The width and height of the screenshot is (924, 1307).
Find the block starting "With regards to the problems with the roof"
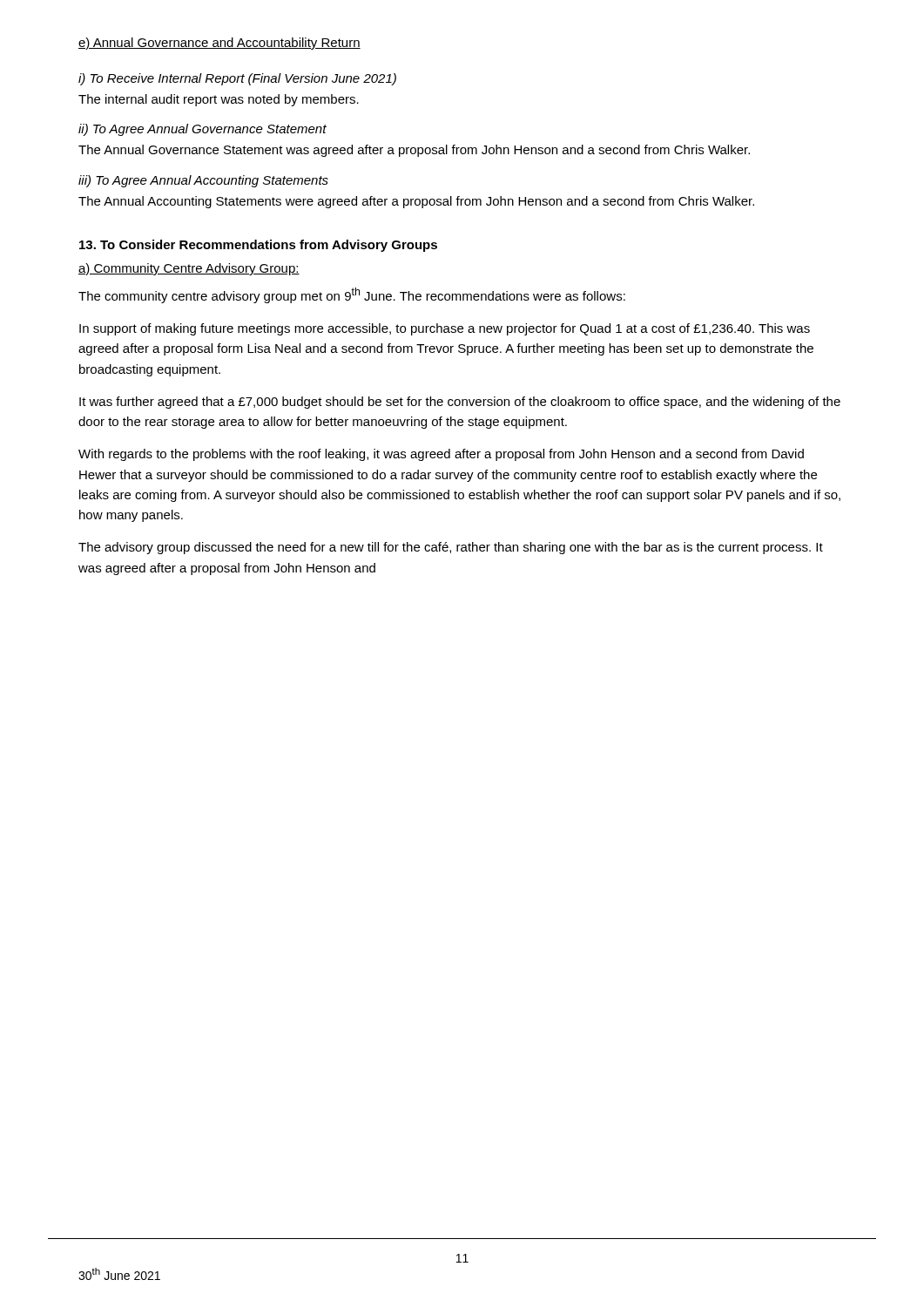460,484
